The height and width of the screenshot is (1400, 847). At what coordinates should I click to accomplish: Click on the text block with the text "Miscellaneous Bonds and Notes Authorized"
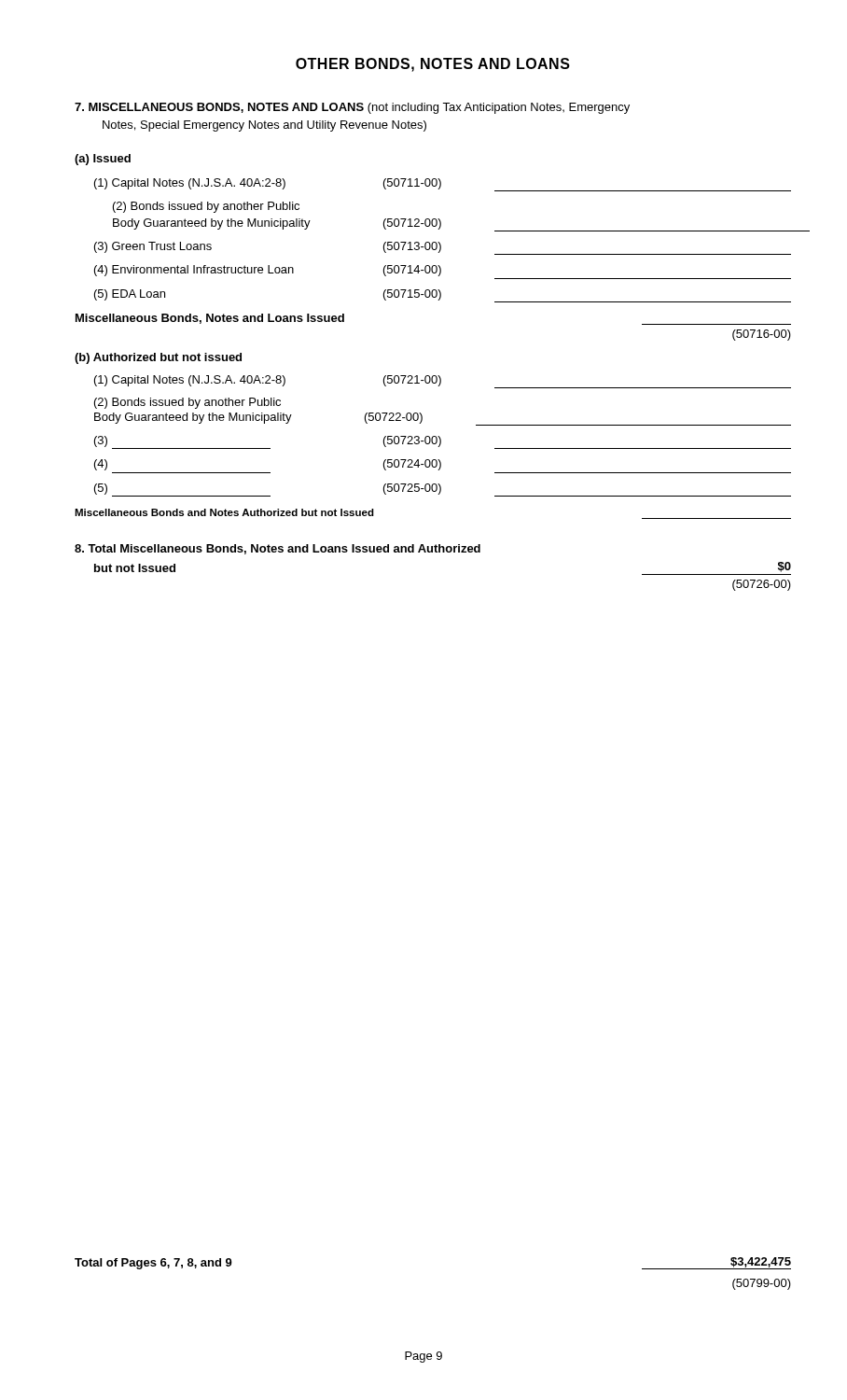click(224, 512)
